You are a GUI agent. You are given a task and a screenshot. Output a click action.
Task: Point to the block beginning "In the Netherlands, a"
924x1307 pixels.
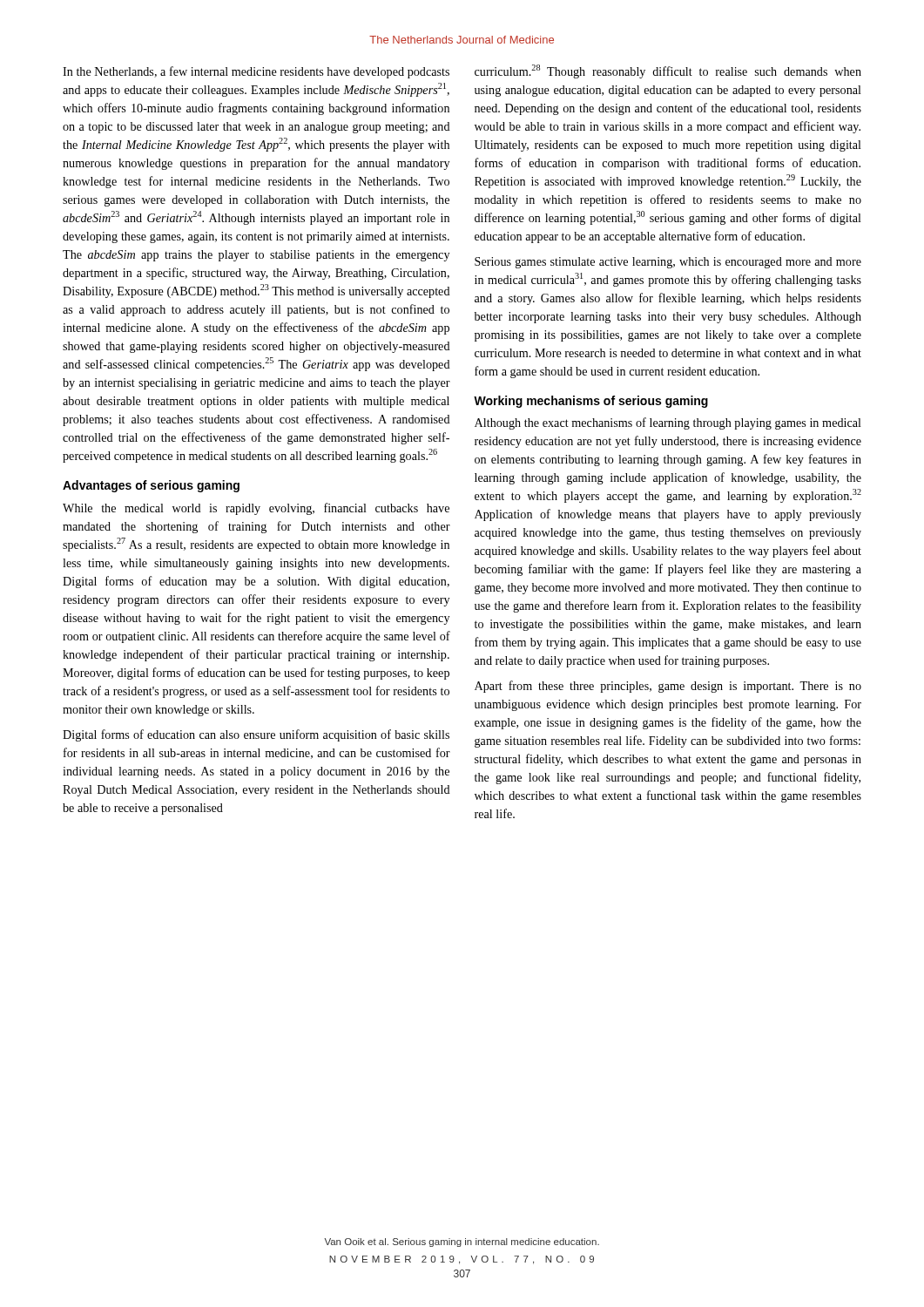(x=256, y=264)
